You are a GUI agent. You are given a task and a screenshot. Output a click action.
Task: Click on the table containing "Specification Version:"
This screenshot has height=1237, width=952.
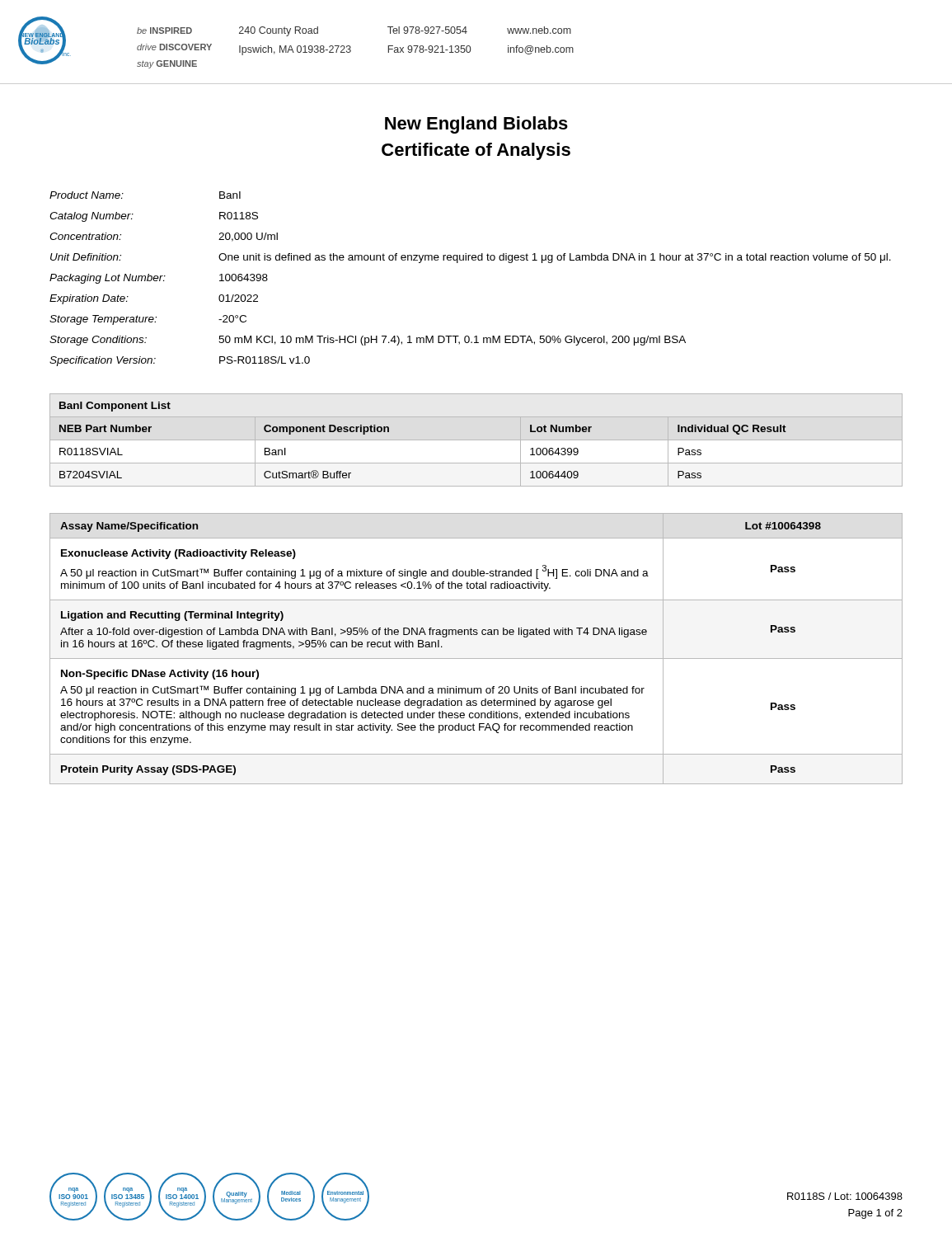476,278
